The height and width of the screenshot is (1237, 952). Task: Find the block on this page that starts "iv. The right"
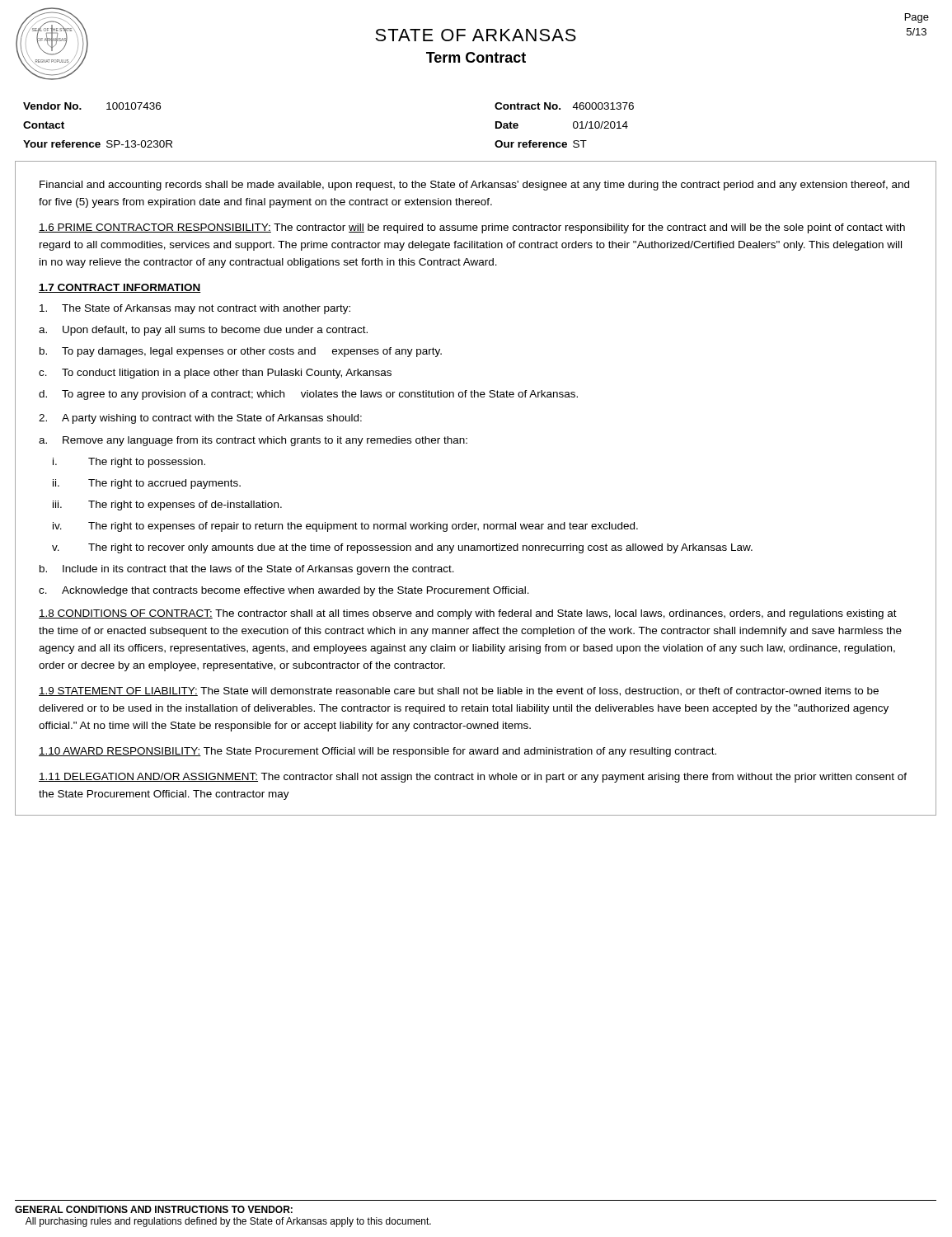(x=476, y=526)
